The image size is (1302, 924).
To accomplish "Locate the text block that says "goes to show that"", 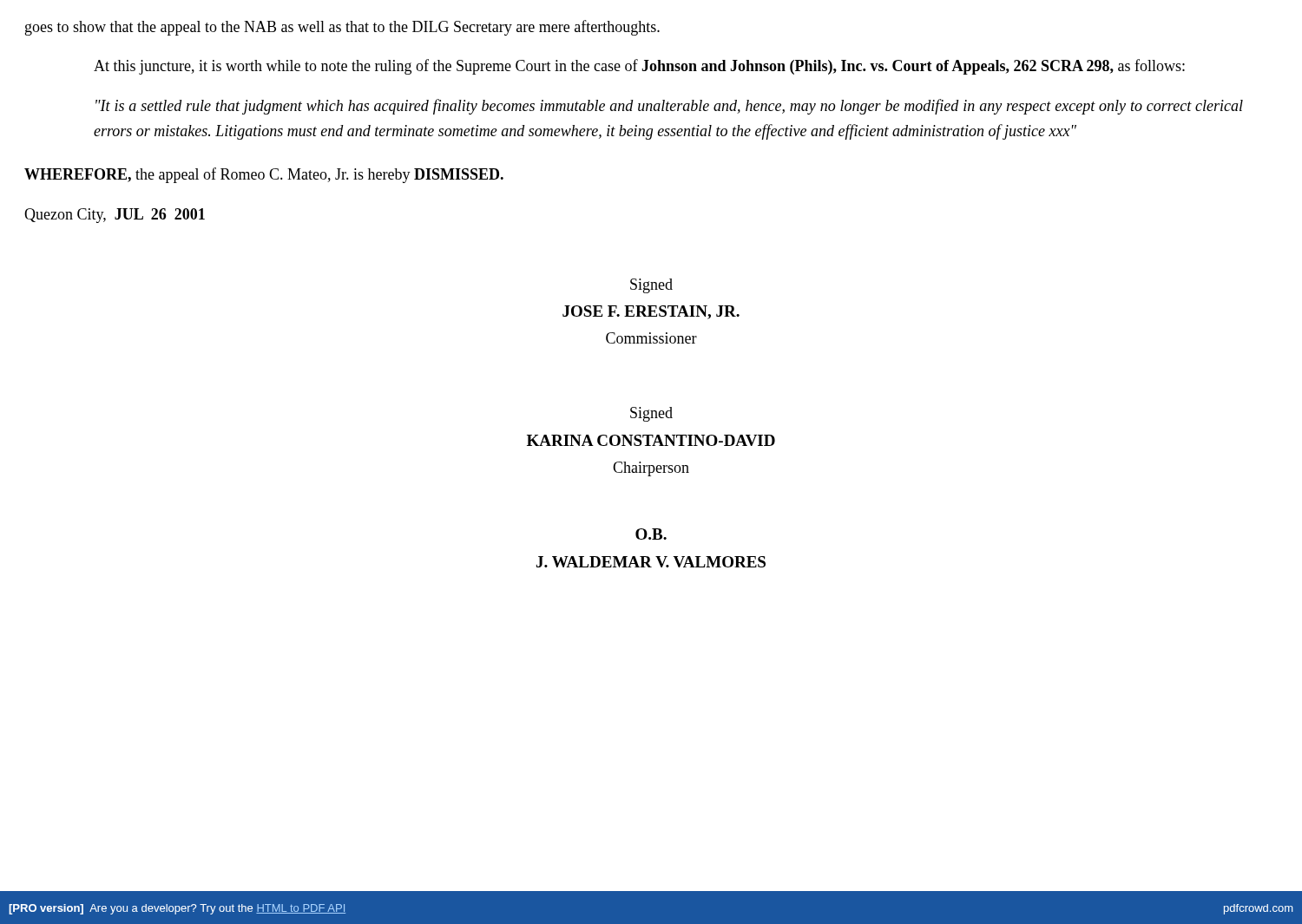I will pos(342,27).
